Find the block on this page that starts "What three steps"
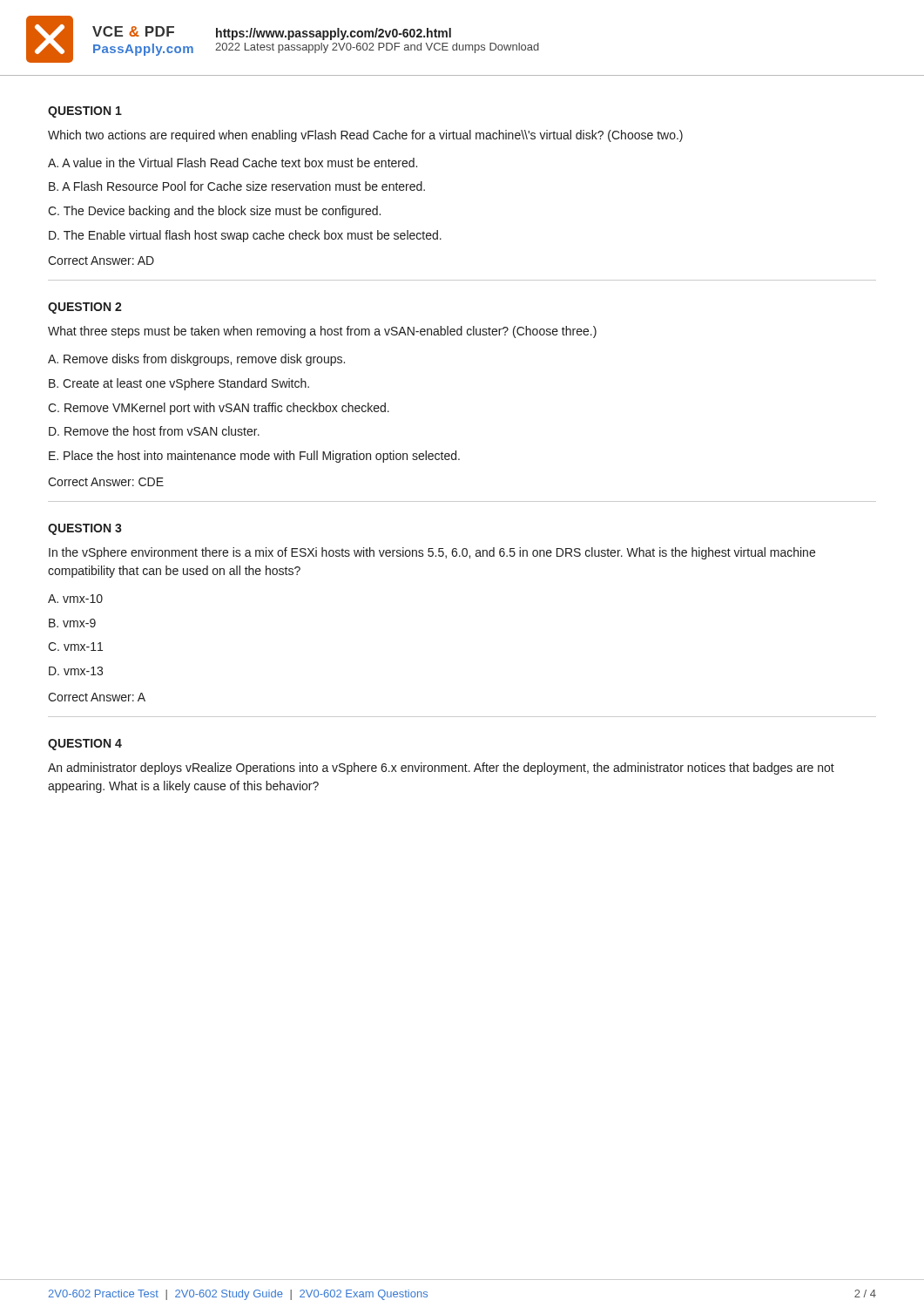 [322, 332]
